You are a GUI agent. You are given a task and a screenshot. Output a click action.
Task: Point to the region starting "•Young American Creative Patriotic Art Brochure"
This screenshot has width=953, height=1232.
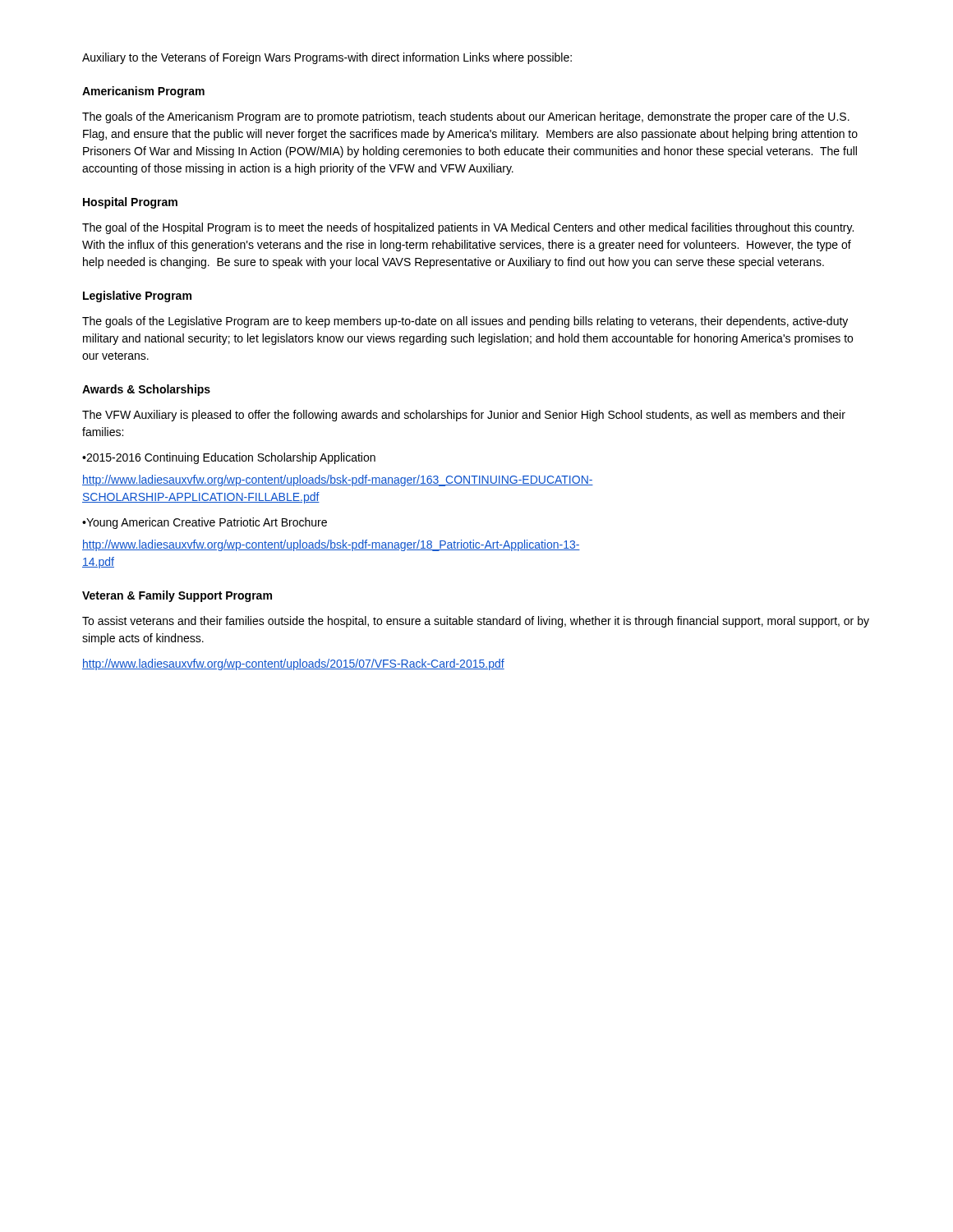tap(205, 522)
